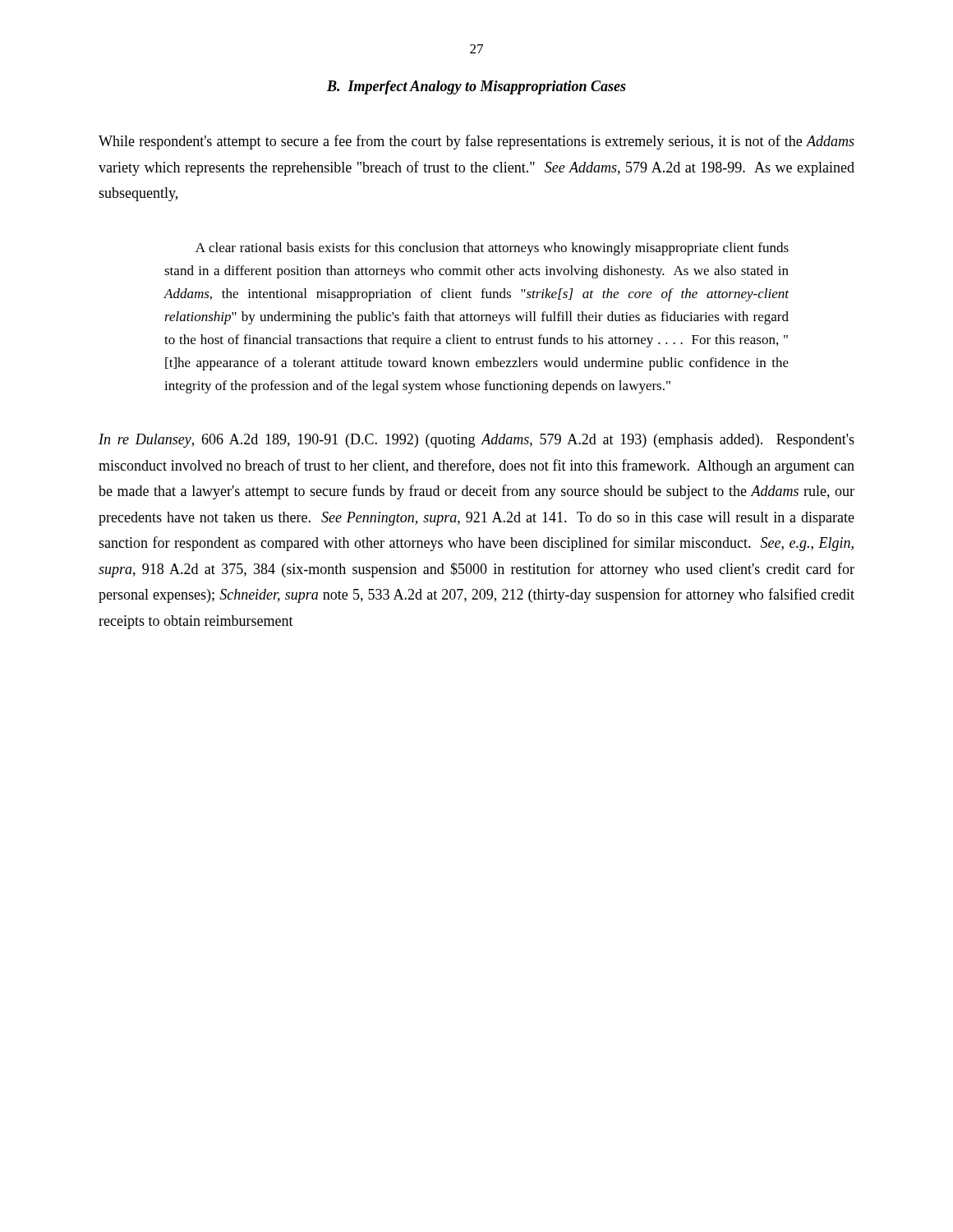This screenshot has width=953, height=1232.
Task: Point to the block beginning "While respondent's attempt to secure a fee"
Action: click(x=476, y=167)
